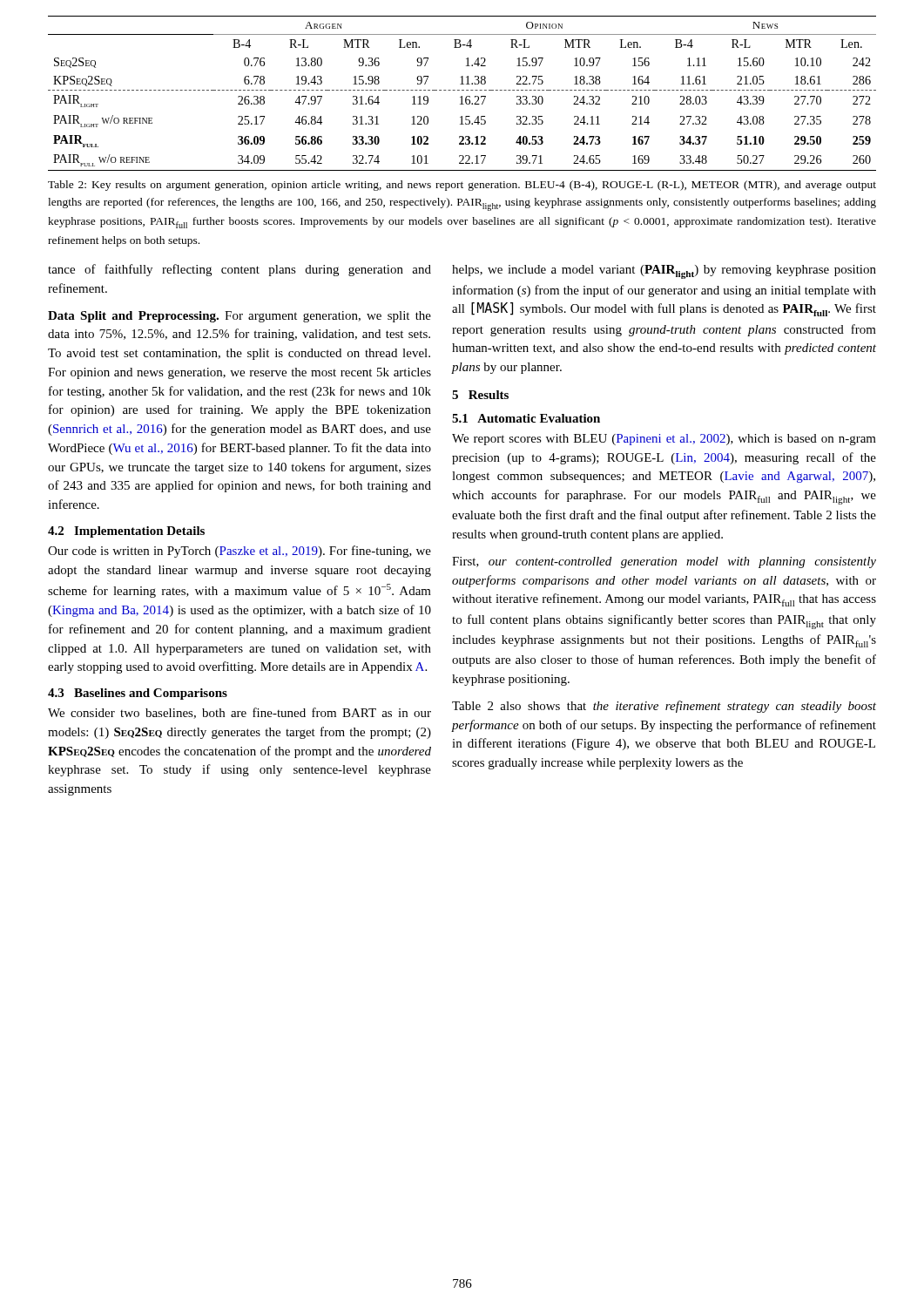Navigate to the passage starting "helps, we include a model variant"
Viewport: 924px width, 1307px height.
[664, 319]
